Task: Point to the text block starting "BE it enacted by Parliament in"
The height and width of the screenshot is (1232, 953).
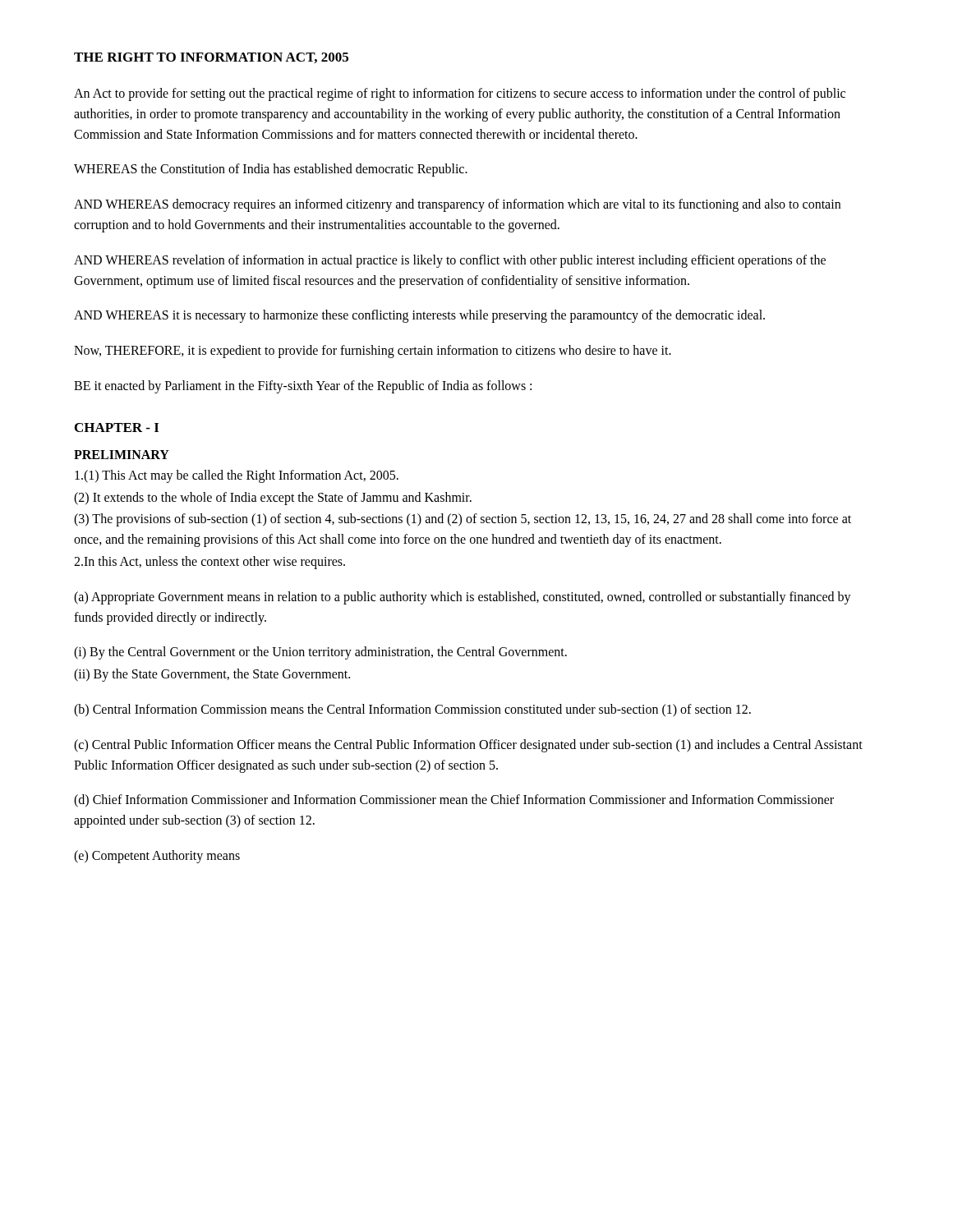Action: 303,386
